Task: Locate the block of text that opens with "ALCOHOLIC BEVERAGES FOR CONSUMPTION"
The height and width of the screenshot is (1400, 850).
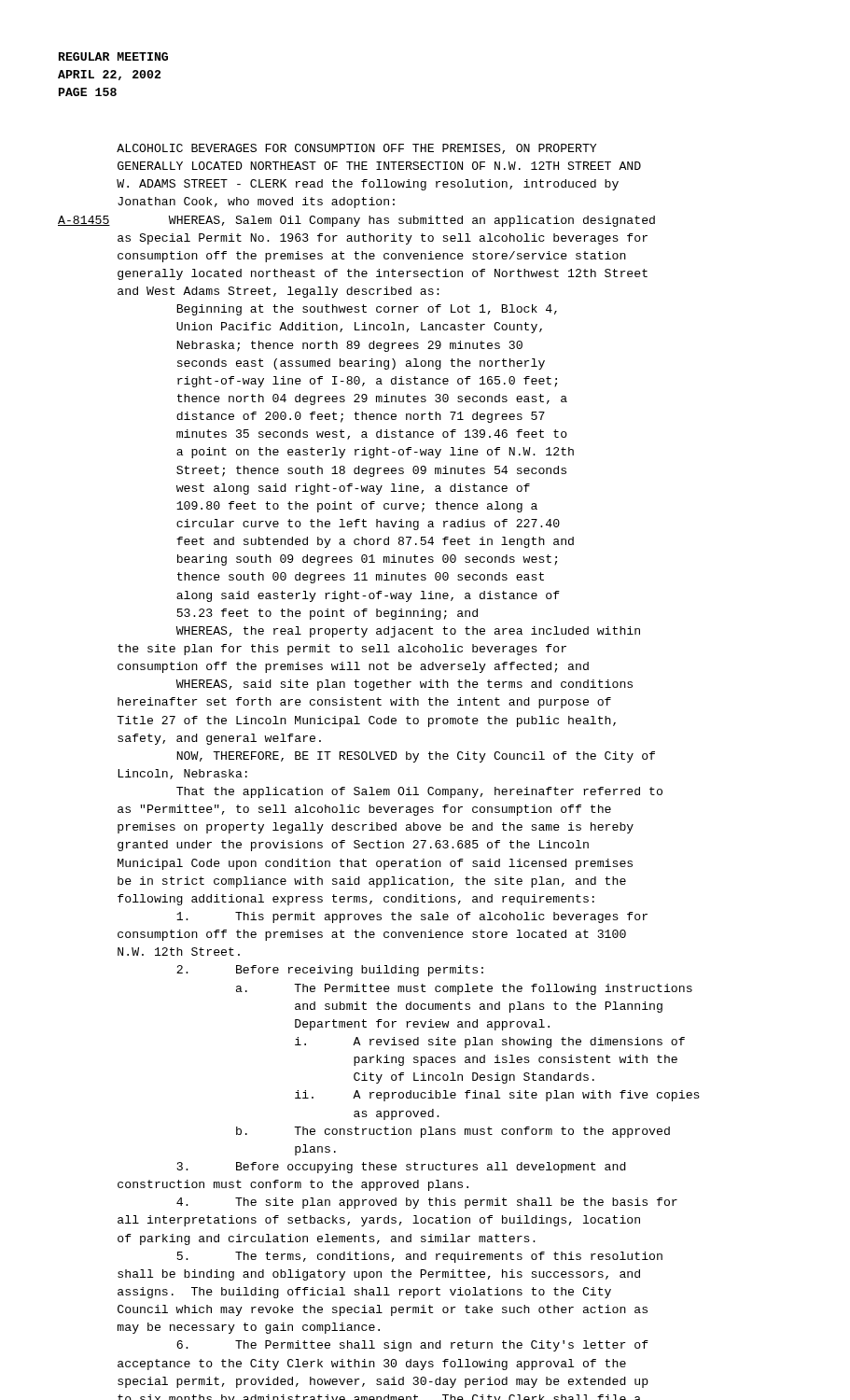Action: pyautogui.click(x=428, y=770)
